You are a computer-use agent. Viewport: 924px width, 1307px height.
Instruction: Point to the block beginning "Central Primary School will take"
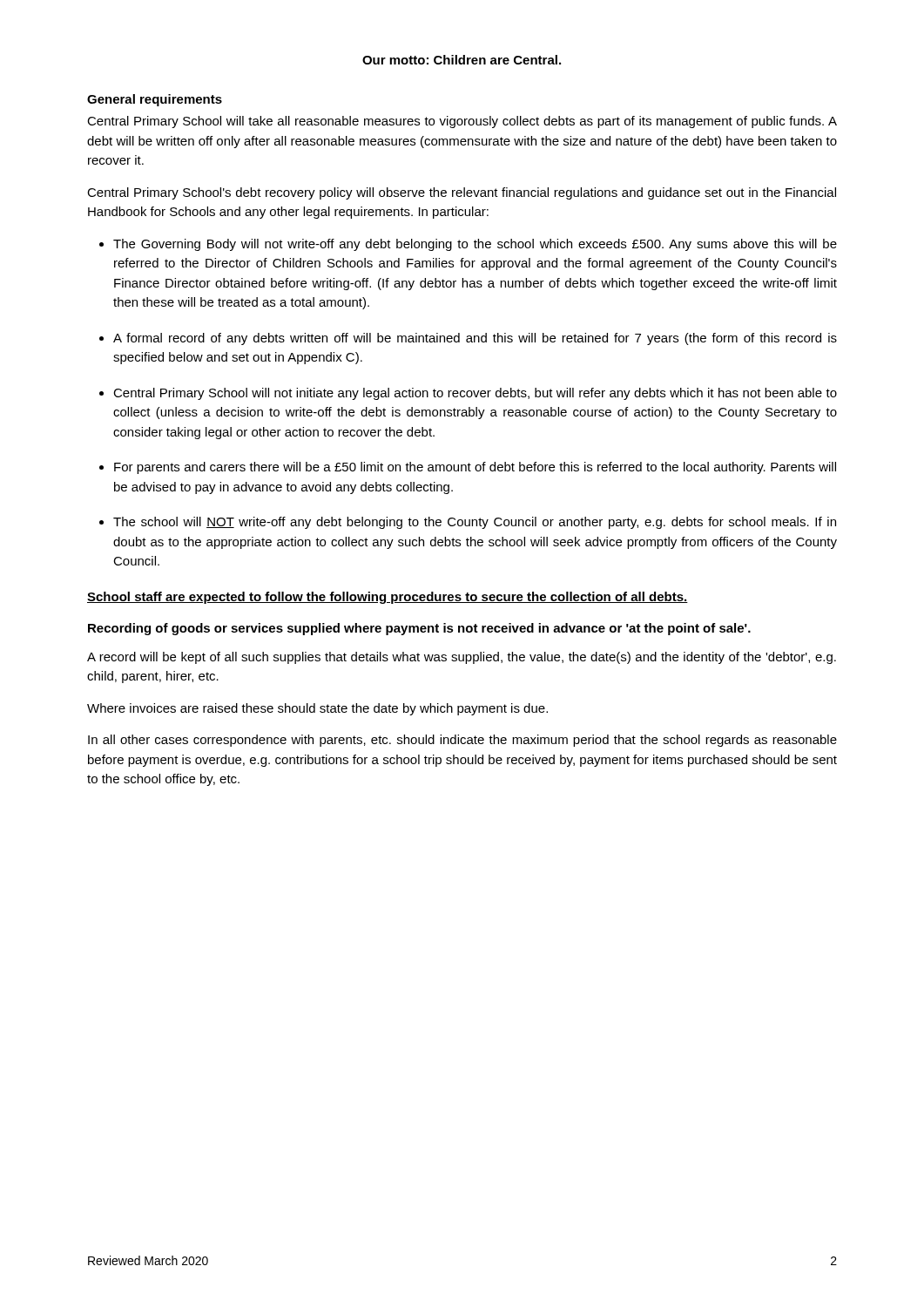[x=462, y=140]
